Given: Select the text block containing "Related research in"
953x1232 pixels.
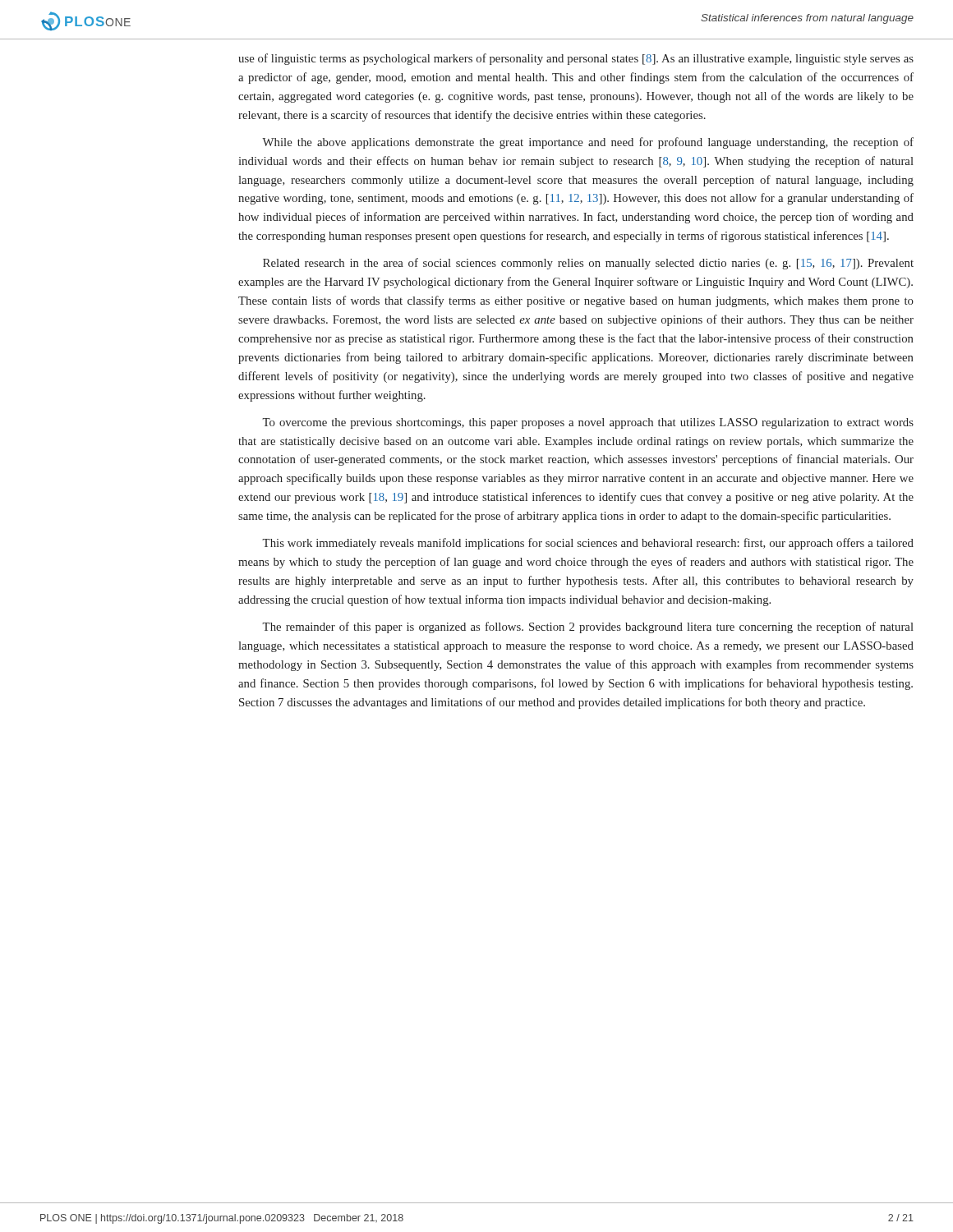Looking at the screenshot, I should [x=576, y=329].
